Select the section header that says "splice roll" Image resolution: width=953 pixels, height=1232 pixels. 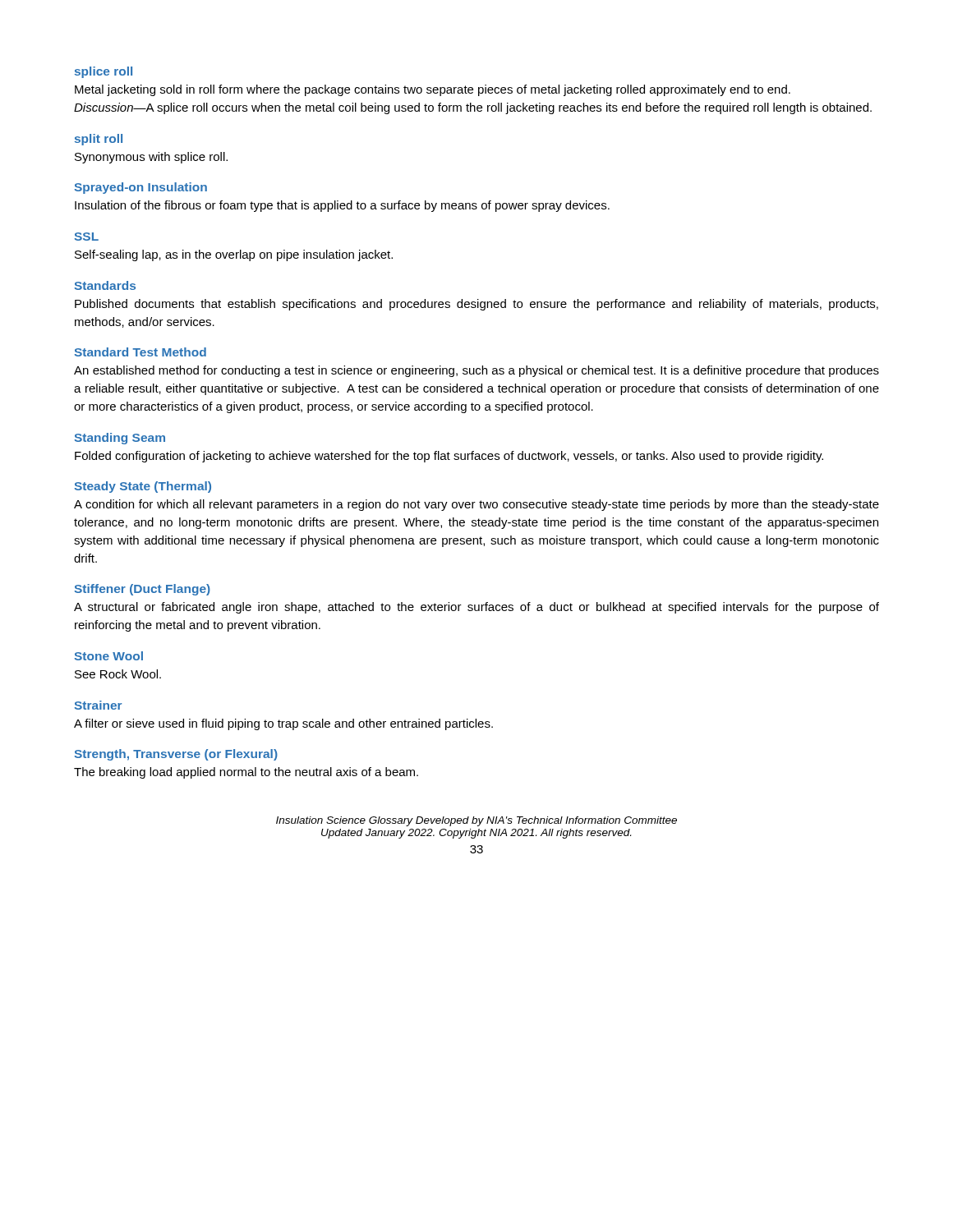click(x=104, y=71)
